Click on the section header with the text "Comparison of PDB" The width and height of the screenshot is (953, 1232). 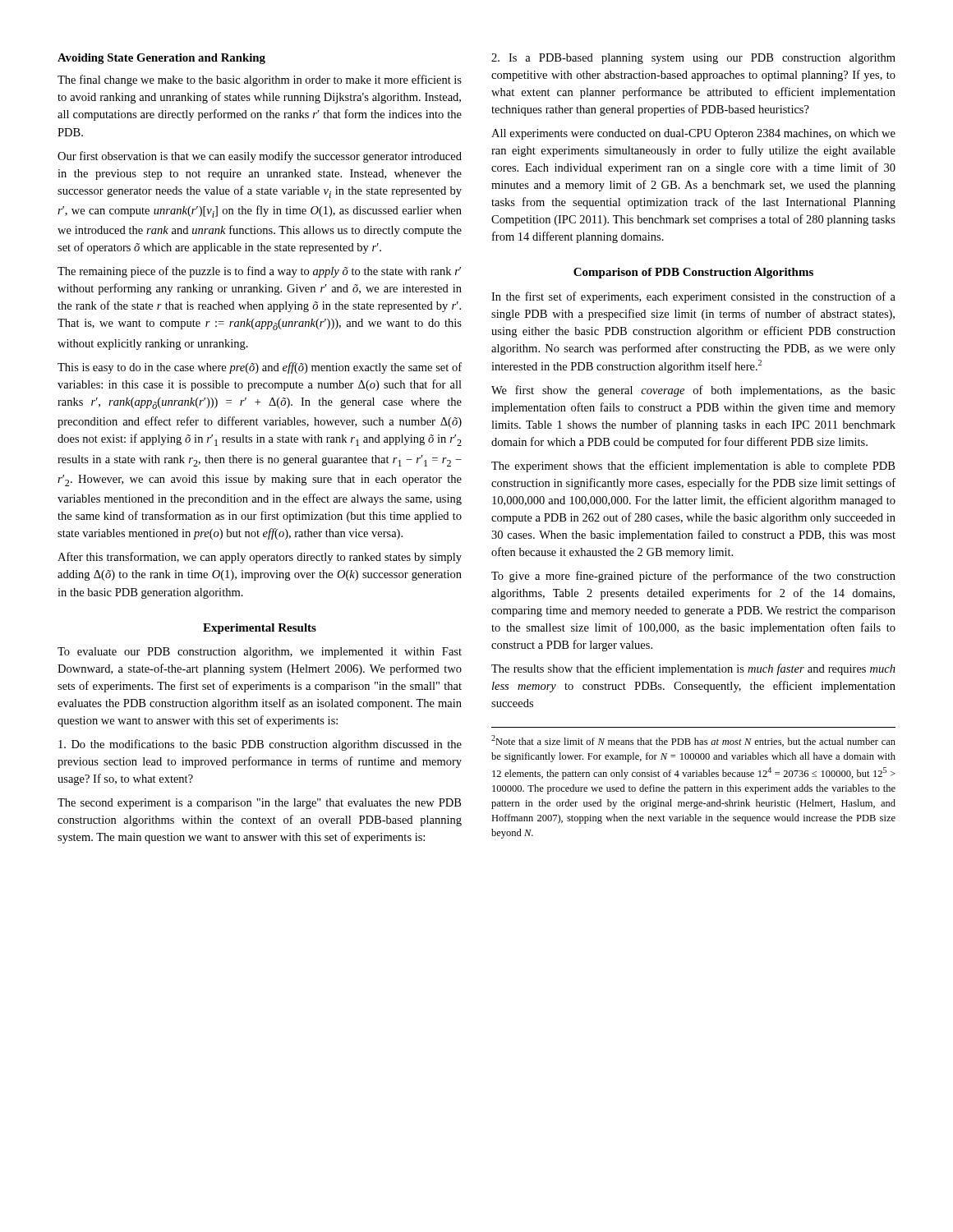point(693,272)
